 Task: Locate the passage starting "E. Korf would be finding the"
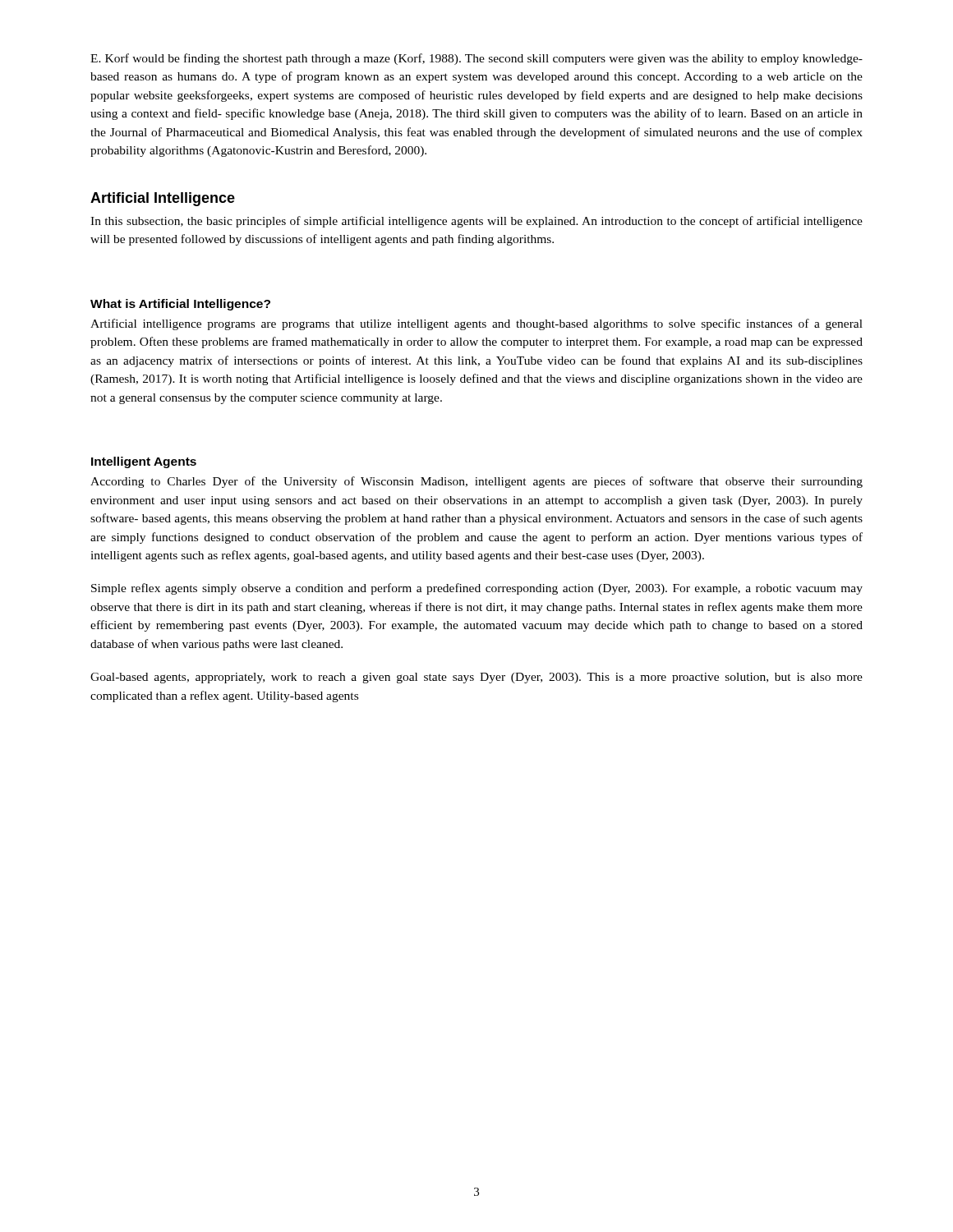click(x=476, y=104)
